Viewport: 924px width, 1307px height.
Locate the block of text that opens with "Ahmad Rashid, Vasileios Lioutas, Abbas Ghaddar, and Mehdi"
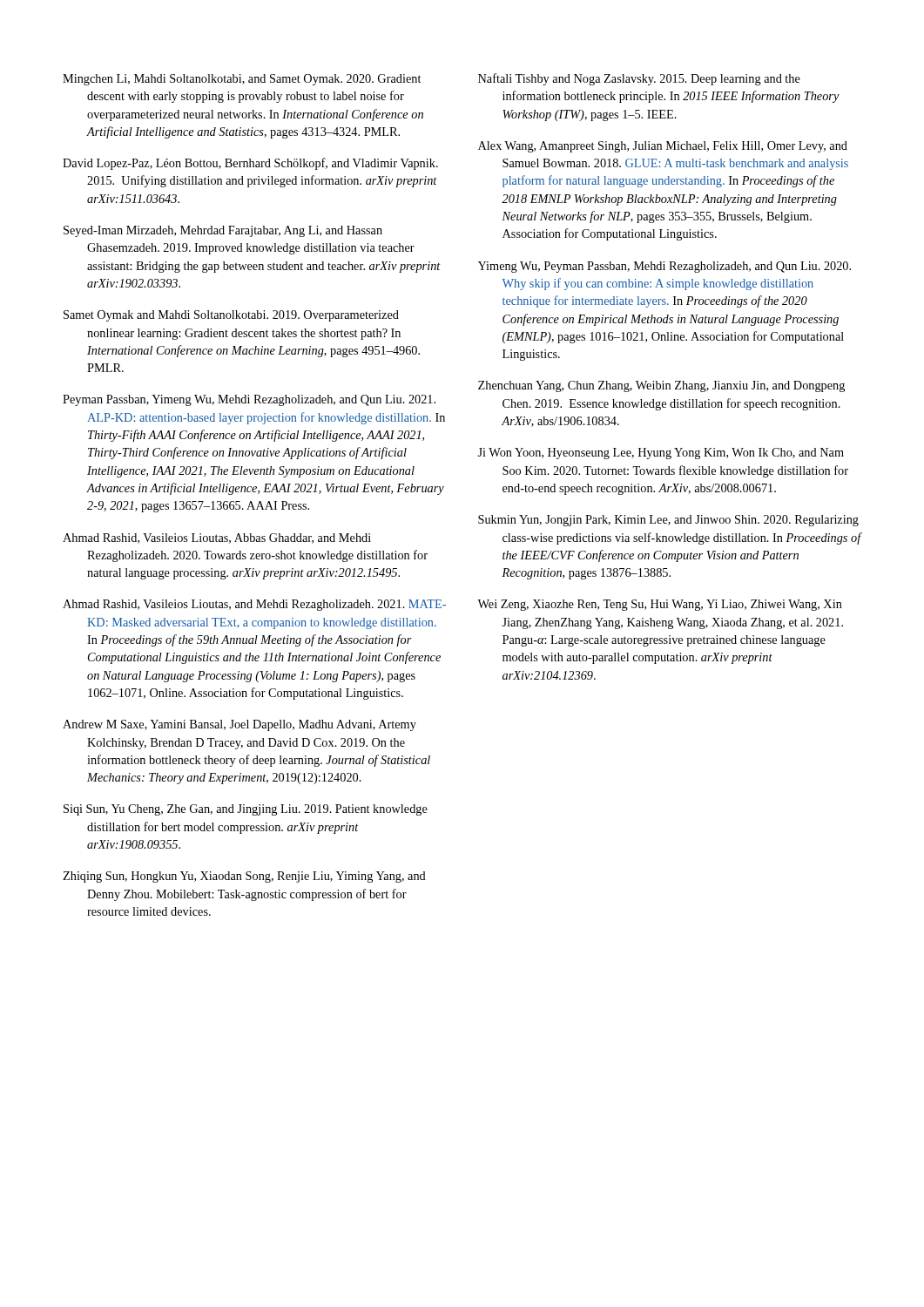[245, 555]
